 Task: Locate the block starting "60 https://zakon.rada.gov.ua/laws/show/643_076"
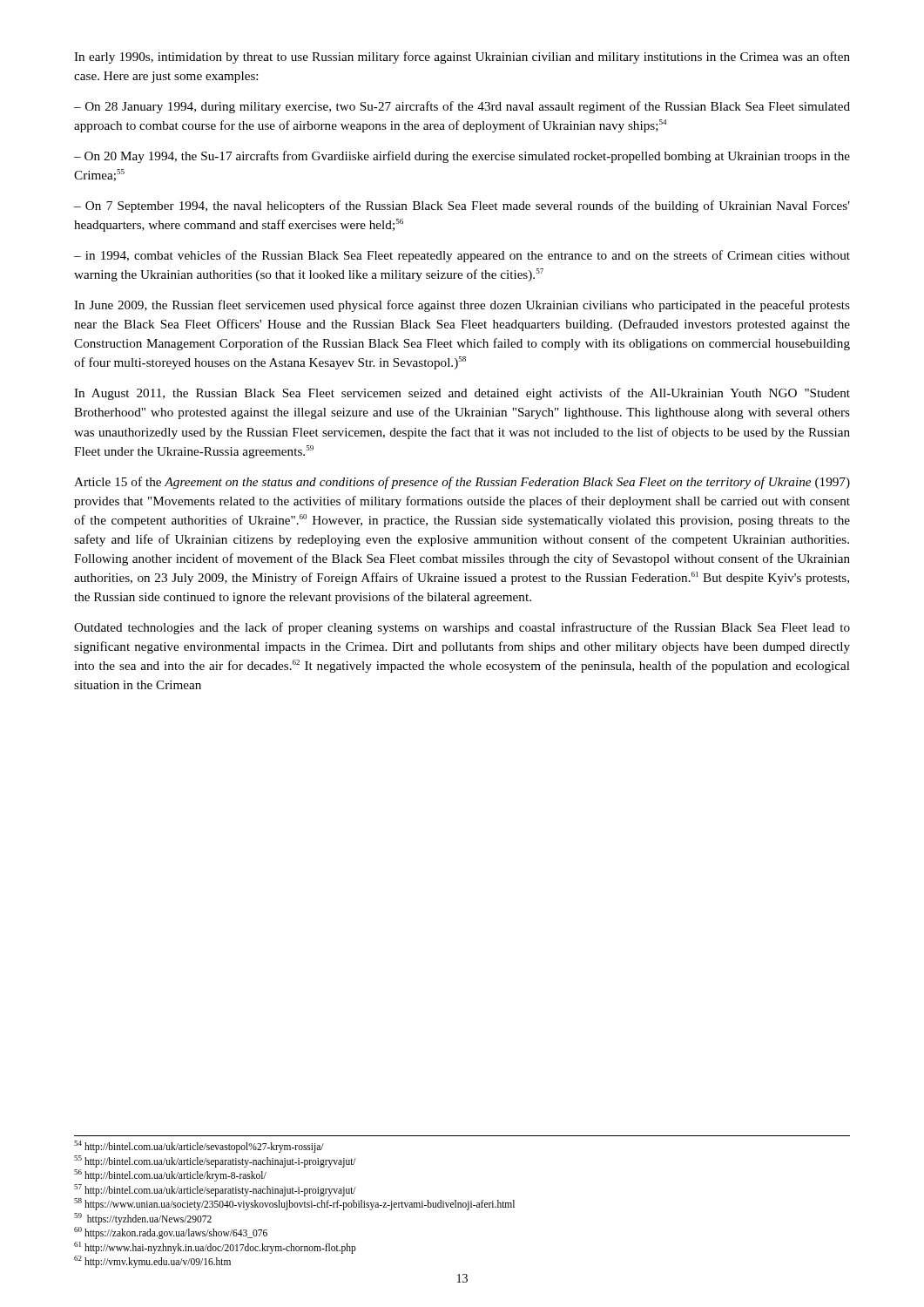click(x=171, y=1233)
